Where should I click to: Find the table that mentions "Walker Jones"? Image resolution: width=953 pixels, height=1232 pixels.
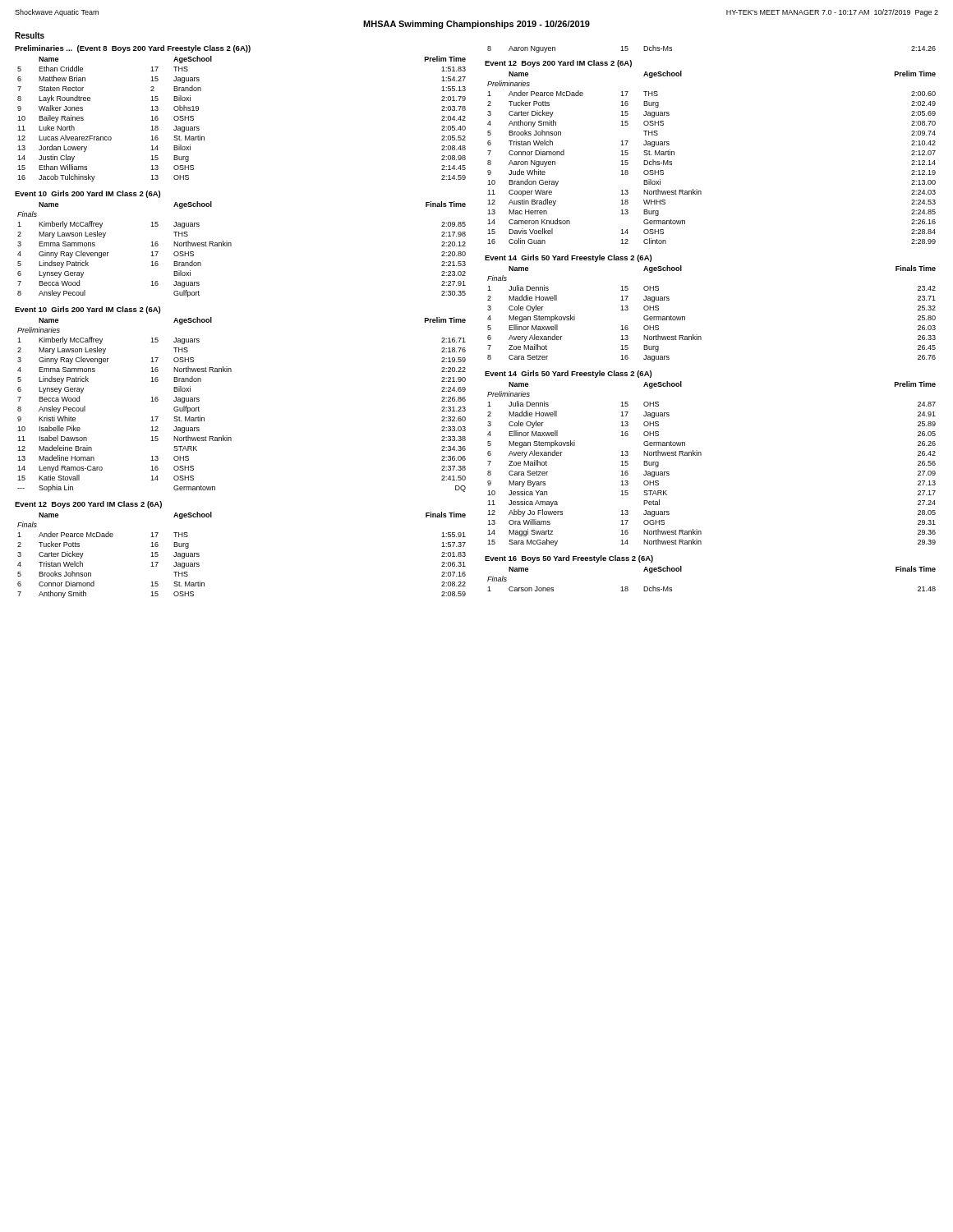point(242,118)
